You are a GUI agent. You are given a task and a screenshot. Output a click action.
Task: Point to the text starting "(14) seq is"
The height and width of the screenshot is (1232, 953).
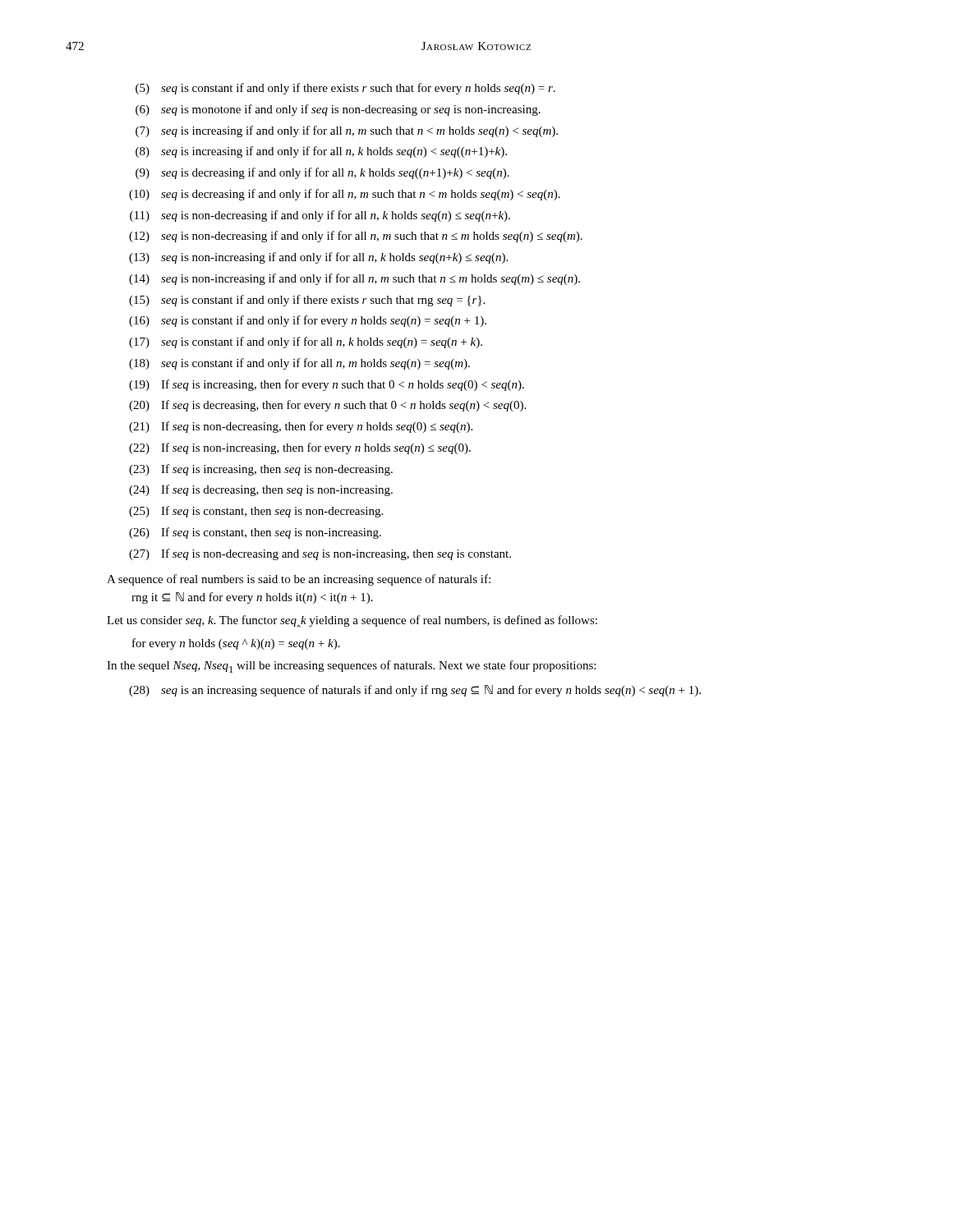pos(489,279)
